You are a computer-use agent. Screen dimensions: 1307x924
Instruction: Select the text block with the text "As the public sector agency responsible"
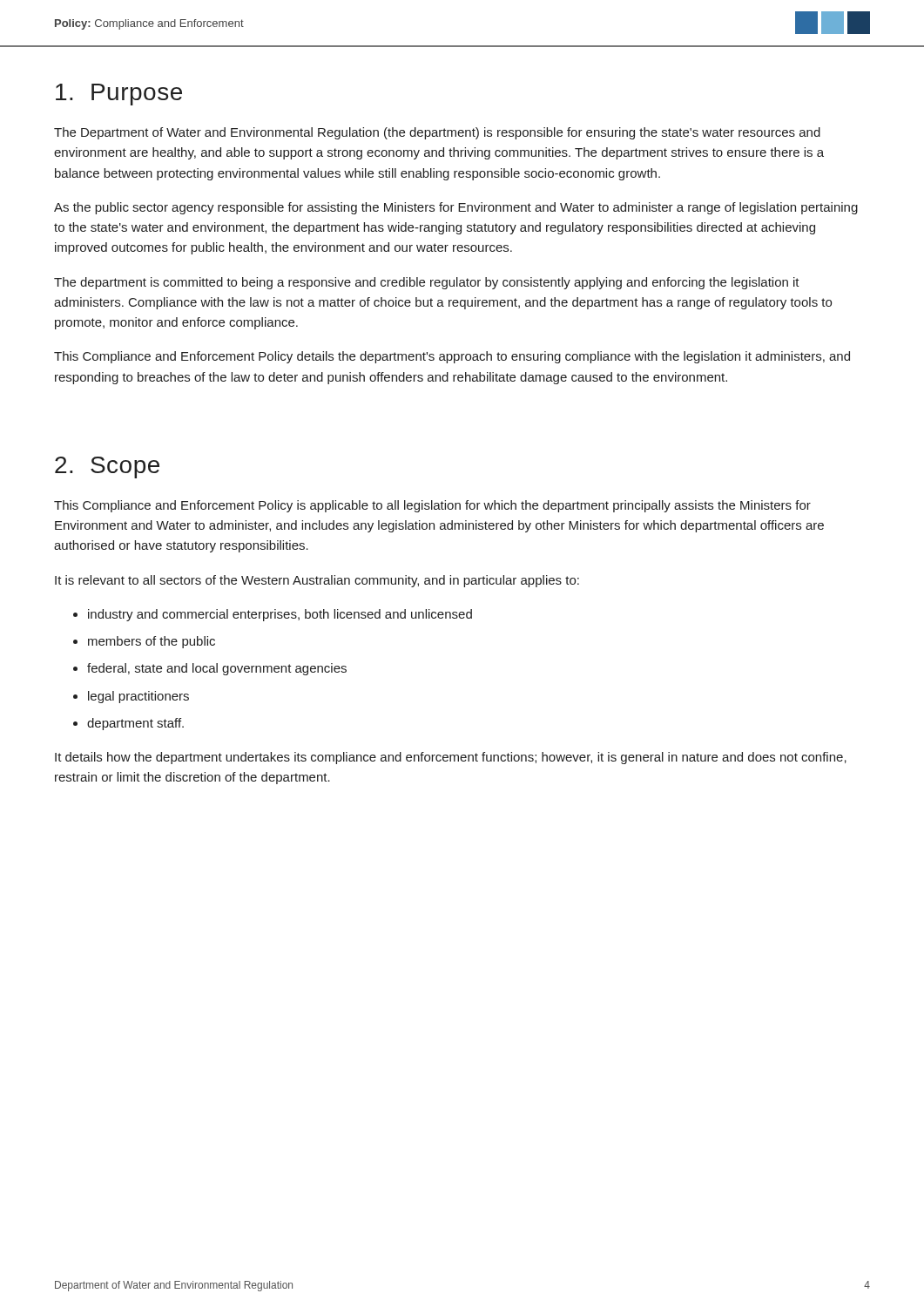tap(462, 227)
